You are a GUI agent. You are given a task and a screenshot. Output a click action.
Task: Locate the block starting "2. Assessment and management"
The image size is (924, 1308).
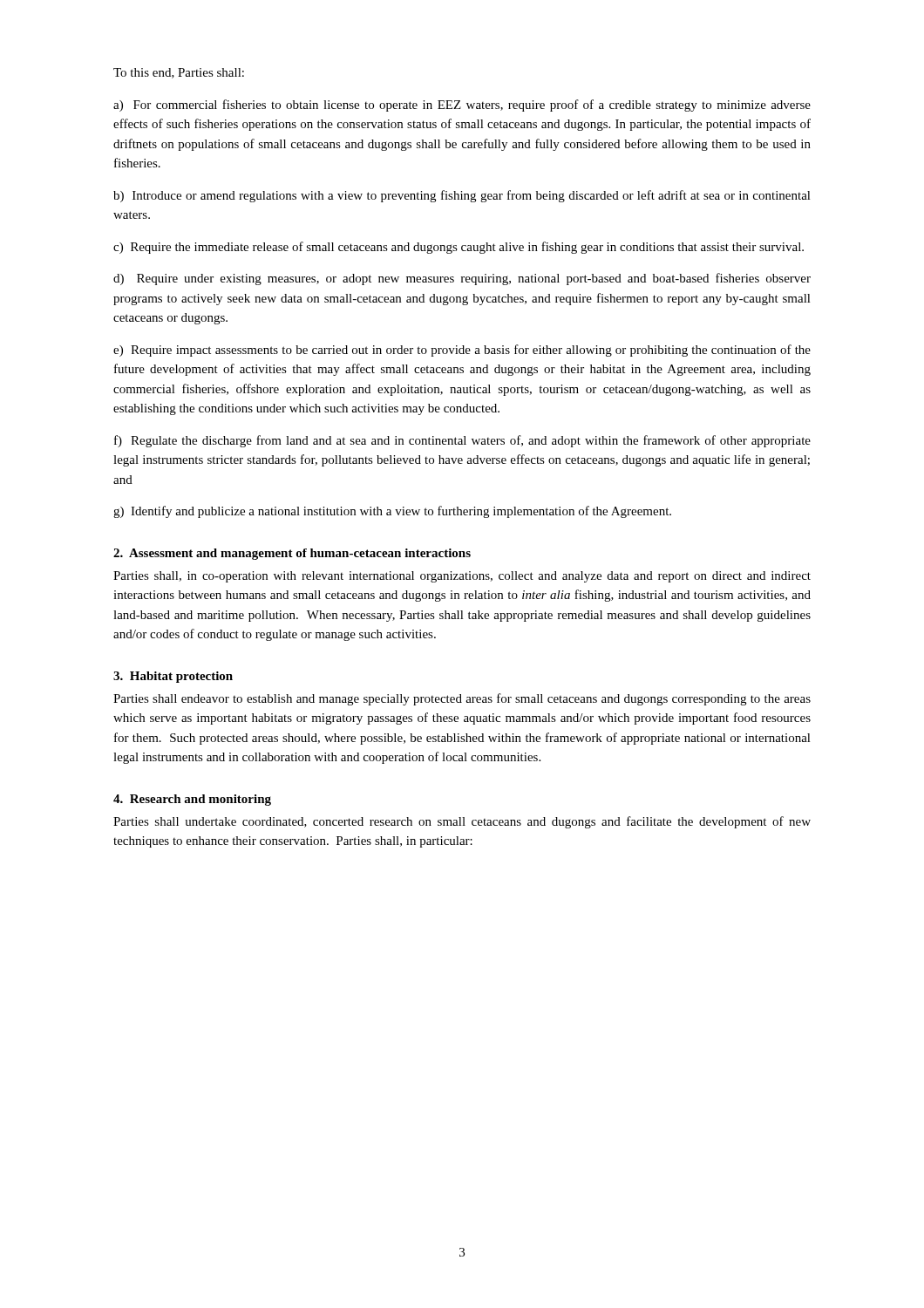[x=292, y=552]
